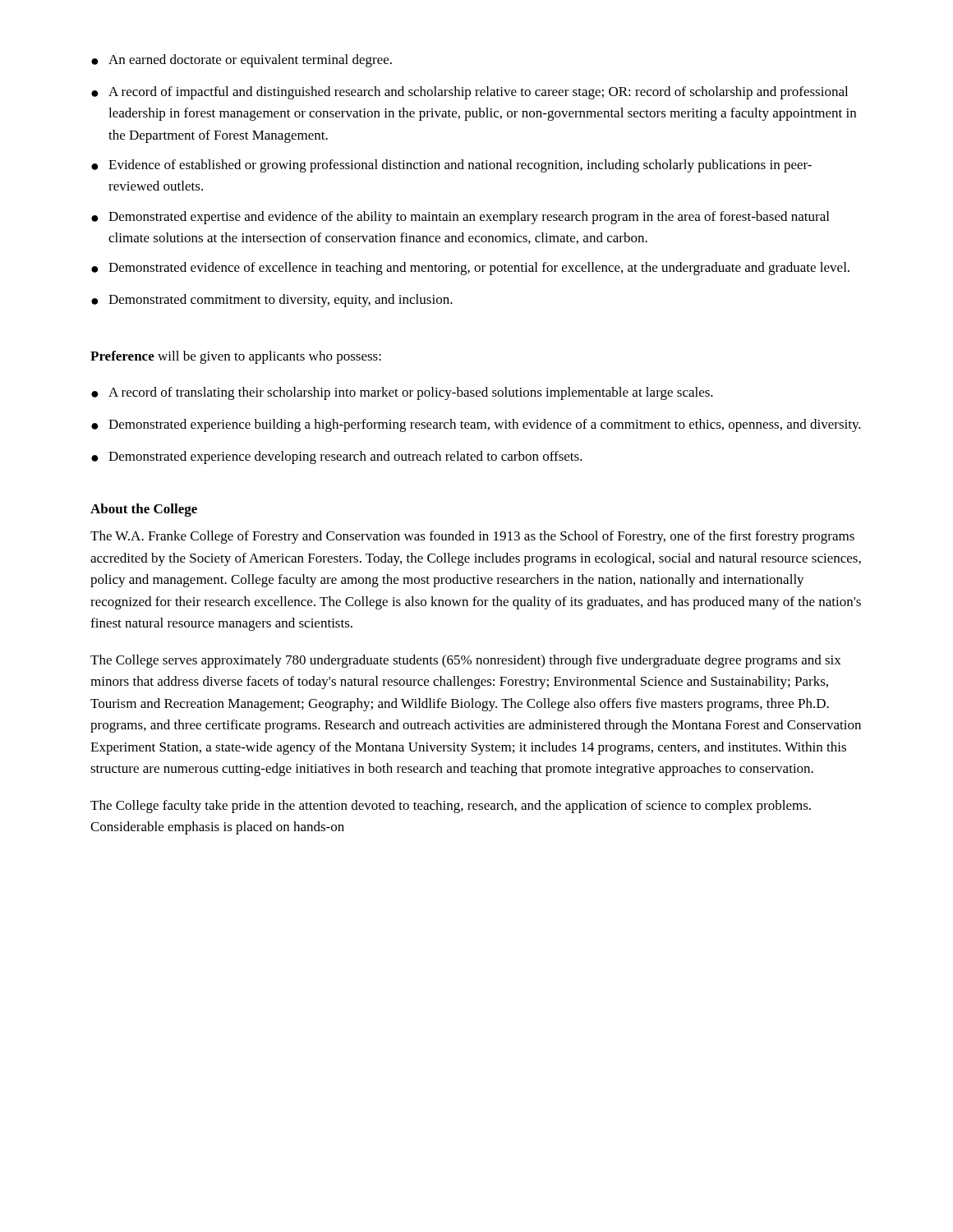
Task: Find the text block starting "The W.A. Franke College of"
Action: coord(476,580)
